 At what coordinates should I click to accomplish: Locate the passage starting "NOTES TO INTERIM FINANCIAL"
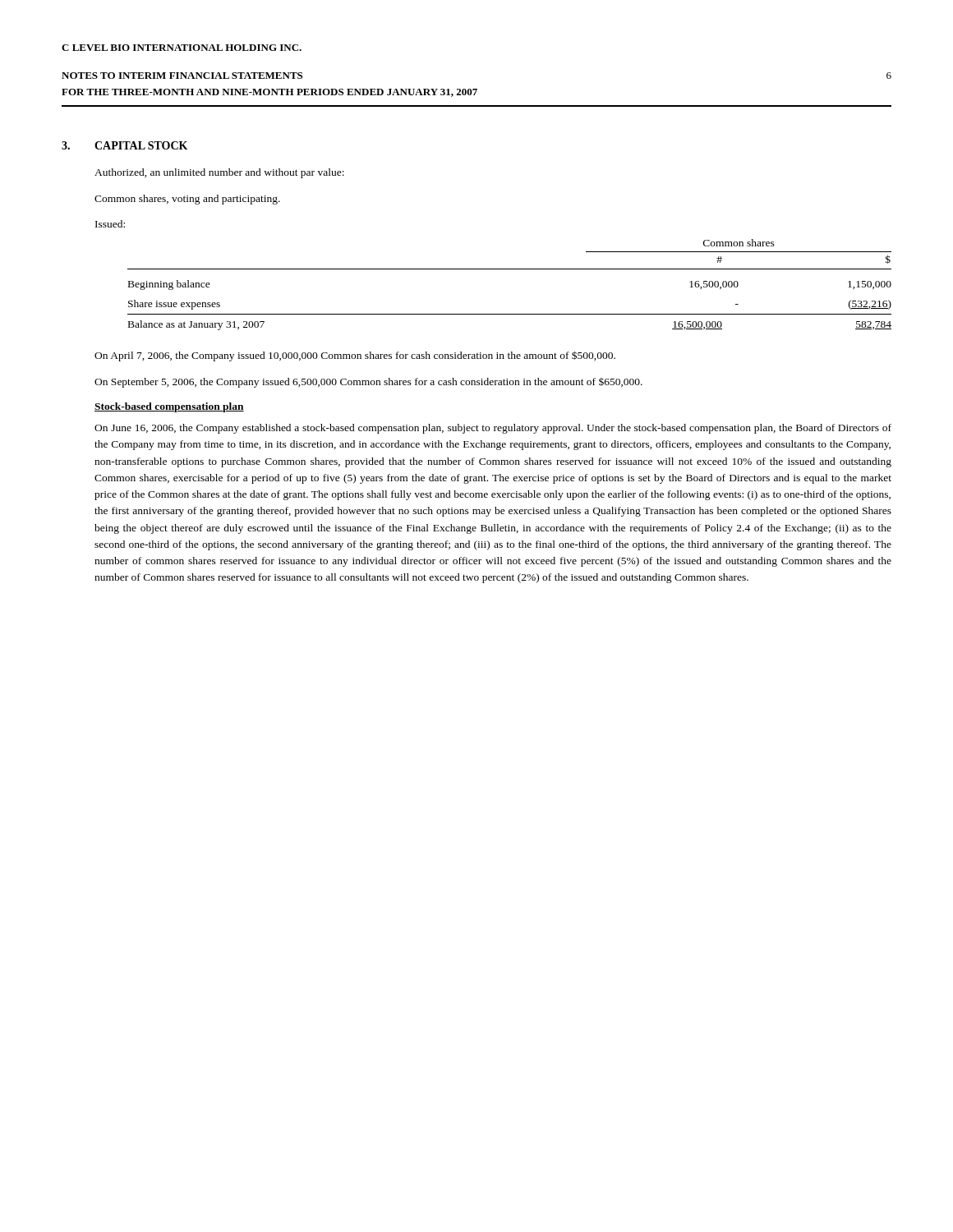(476, 84)
